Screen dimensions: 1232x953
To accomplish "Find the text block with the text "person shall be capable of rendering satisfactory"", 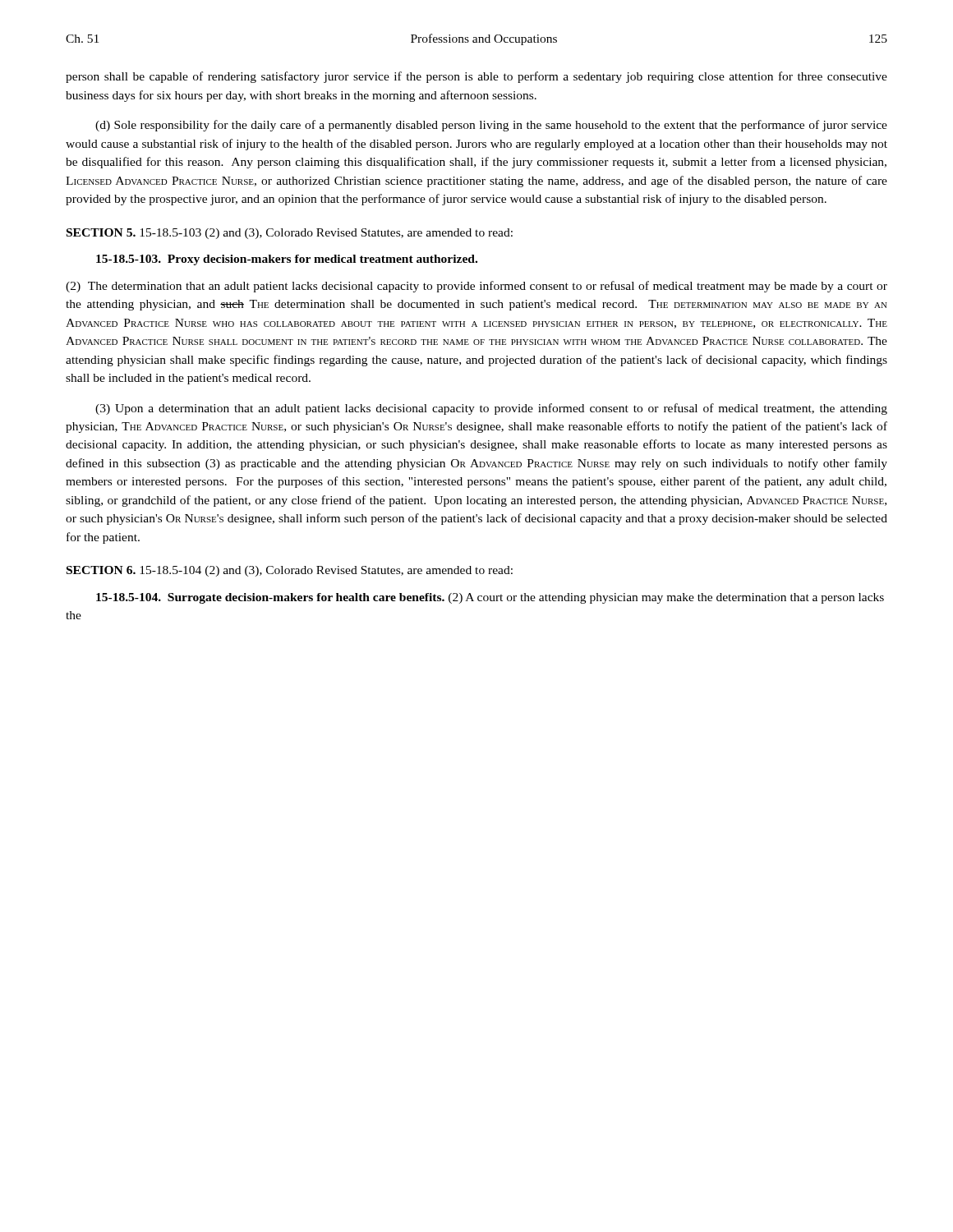I will 476,86.
